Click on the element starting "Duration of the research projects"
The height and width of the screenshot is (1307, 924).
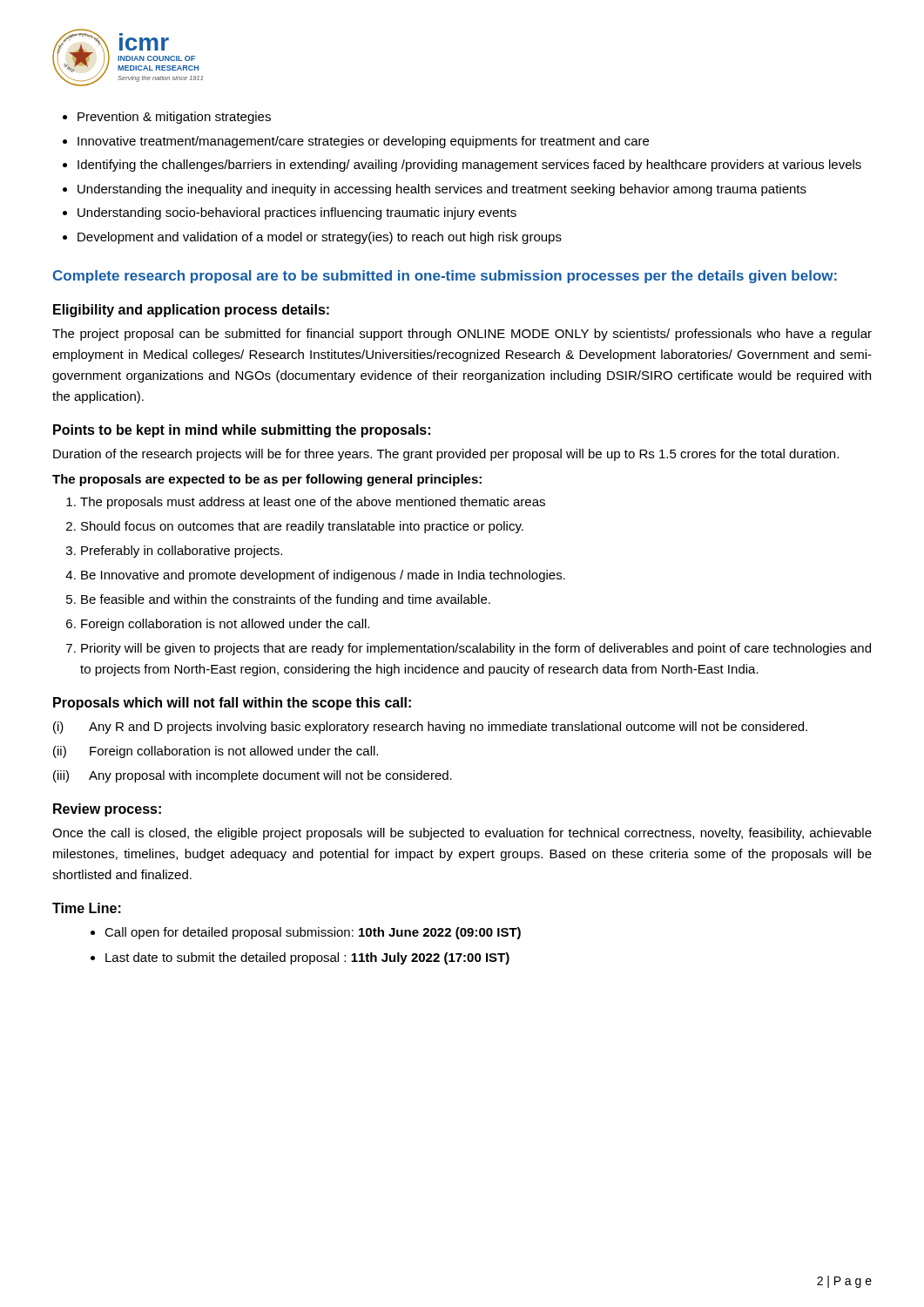click(446, 453)
